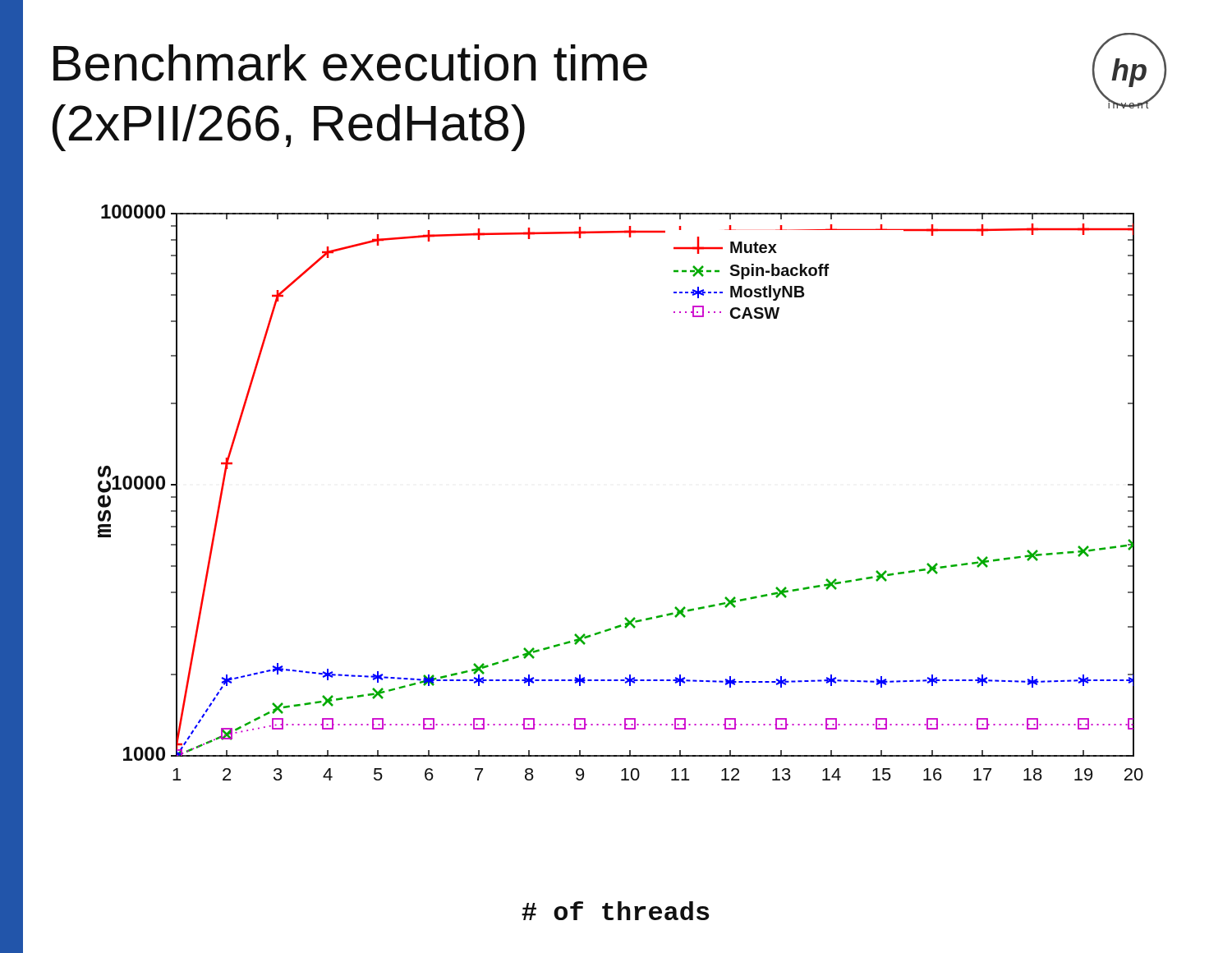Find the logo
The width and height of the screenshot is (1232, 953).
1133,76
